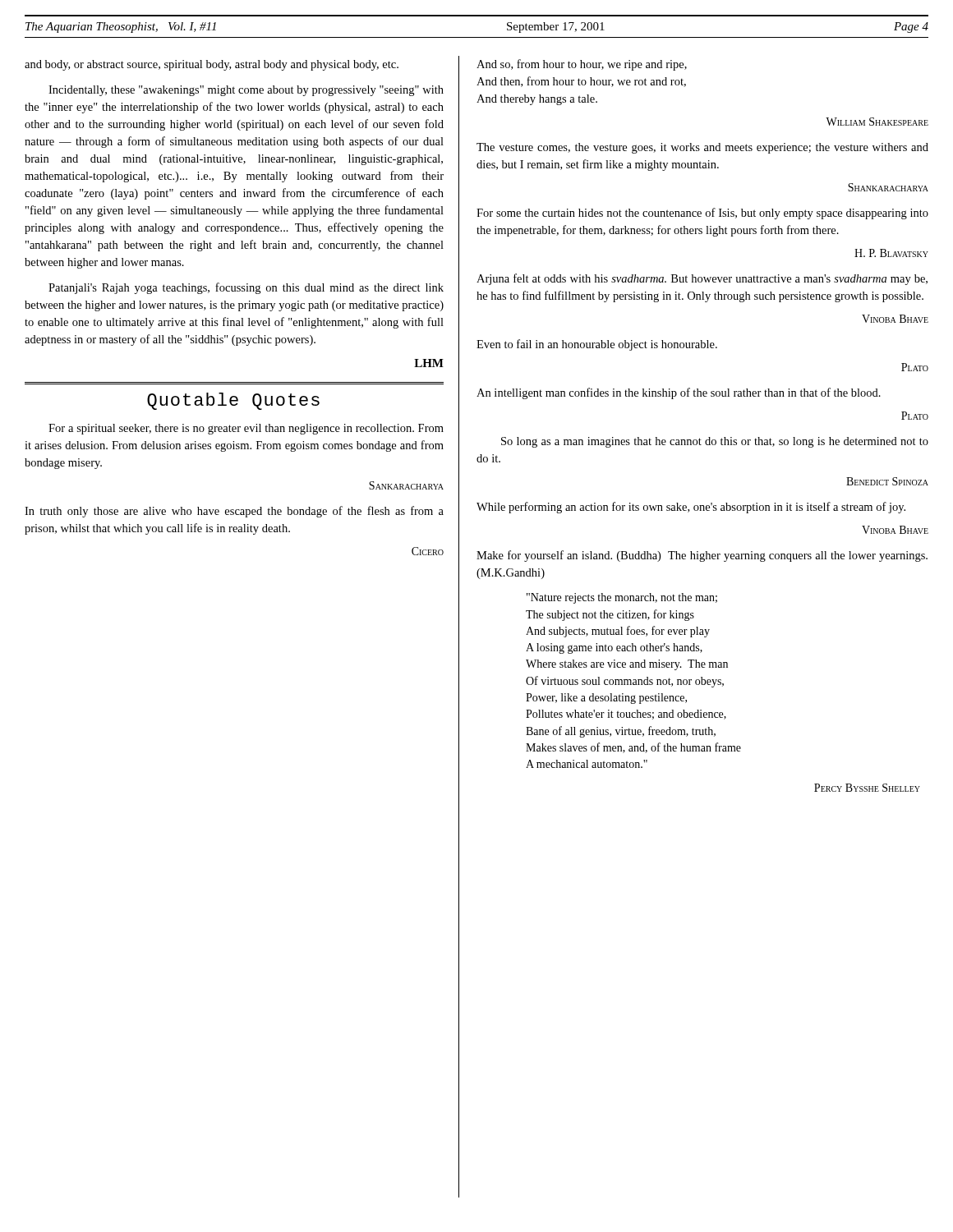Image resolution: width=953 pixels, height=1232 pixels.
Task: Locate the block starting "While performing an action for its own sake,"
Action: [691, 507]
